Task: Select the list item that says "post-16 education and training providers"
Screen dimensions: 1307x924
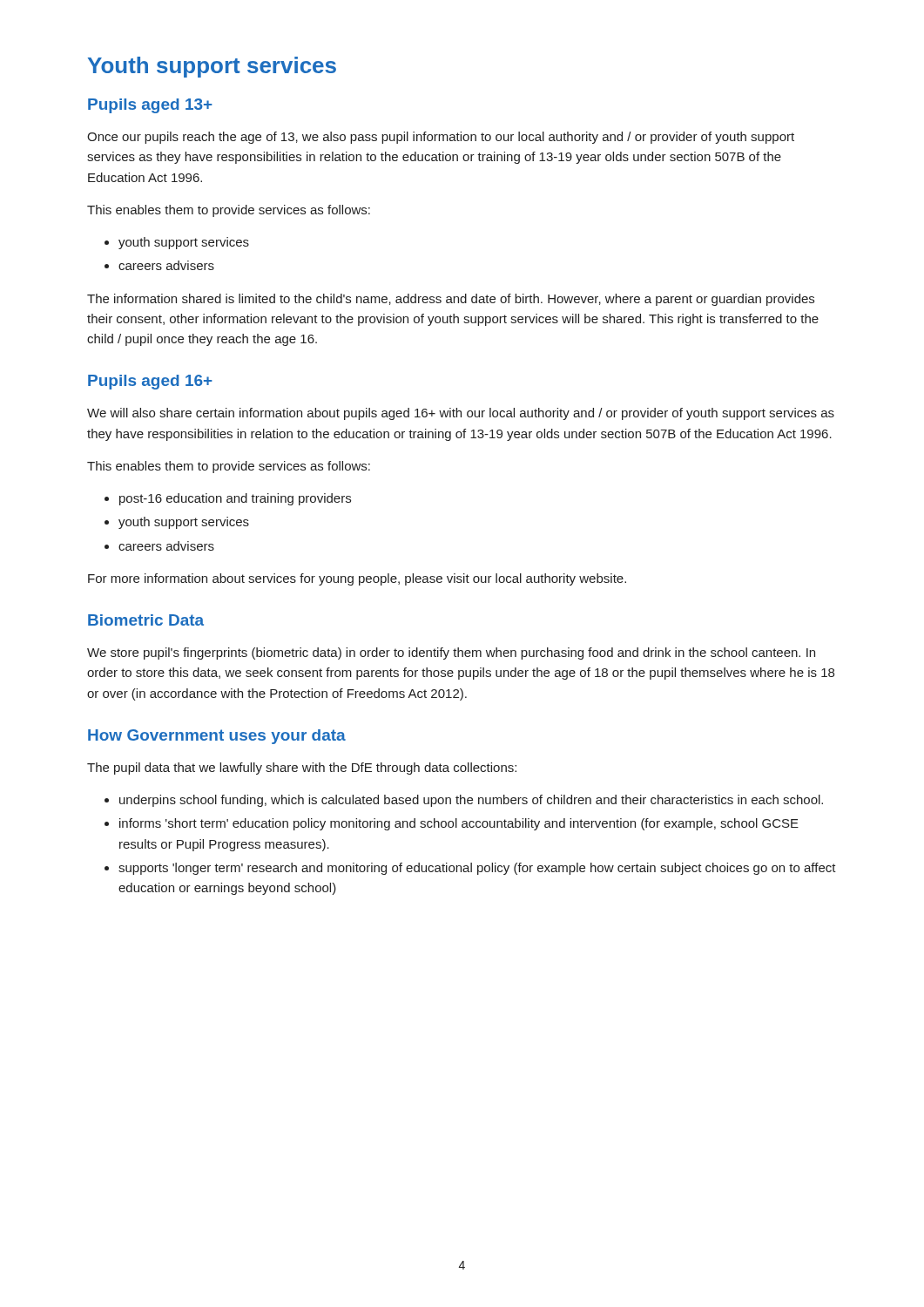Action: pyautogui.click(x=235, y=498)
